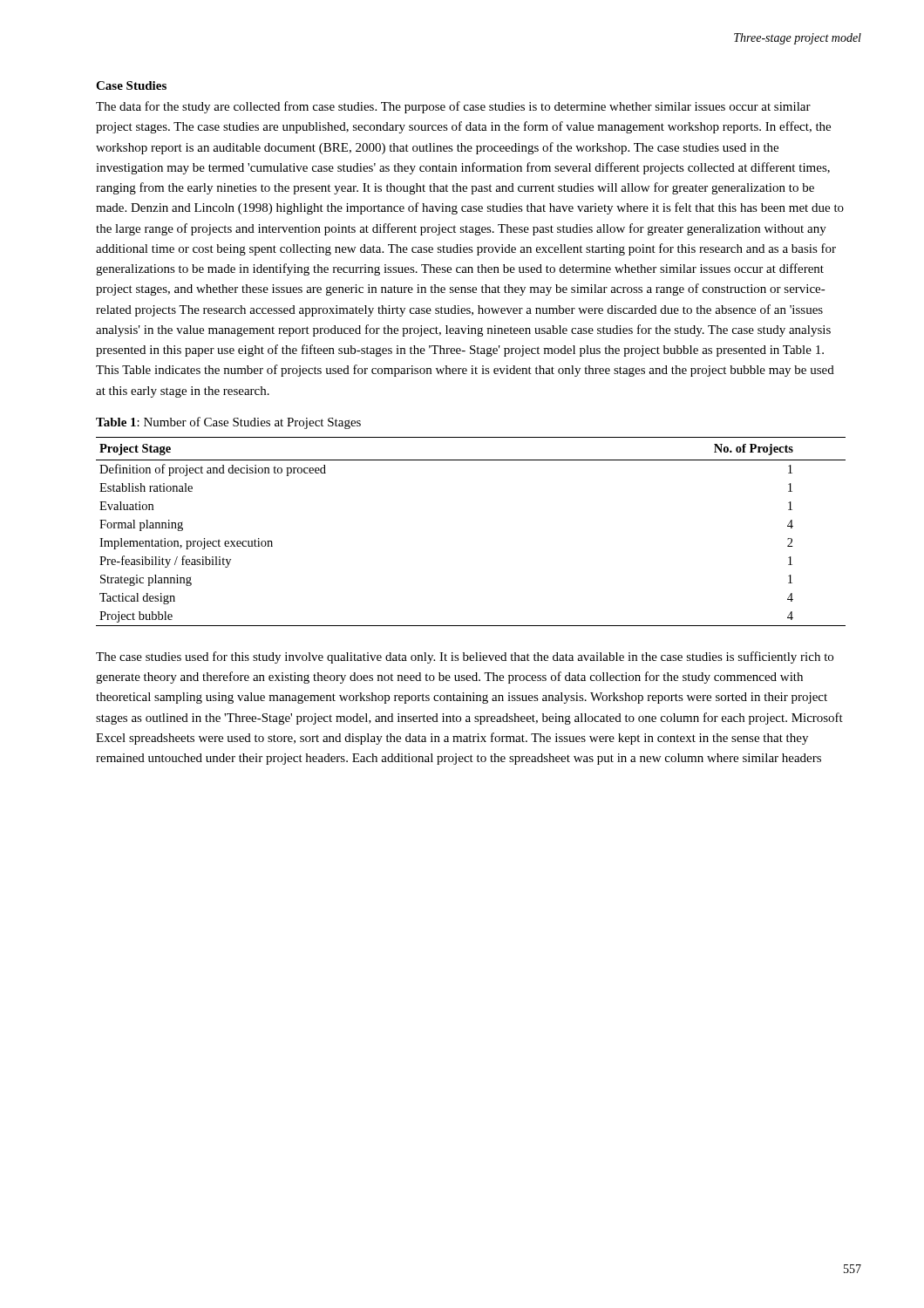Find the text block with the text "The data for"
This screenshot has height=1308, width=924.
[x=470, y=248]
